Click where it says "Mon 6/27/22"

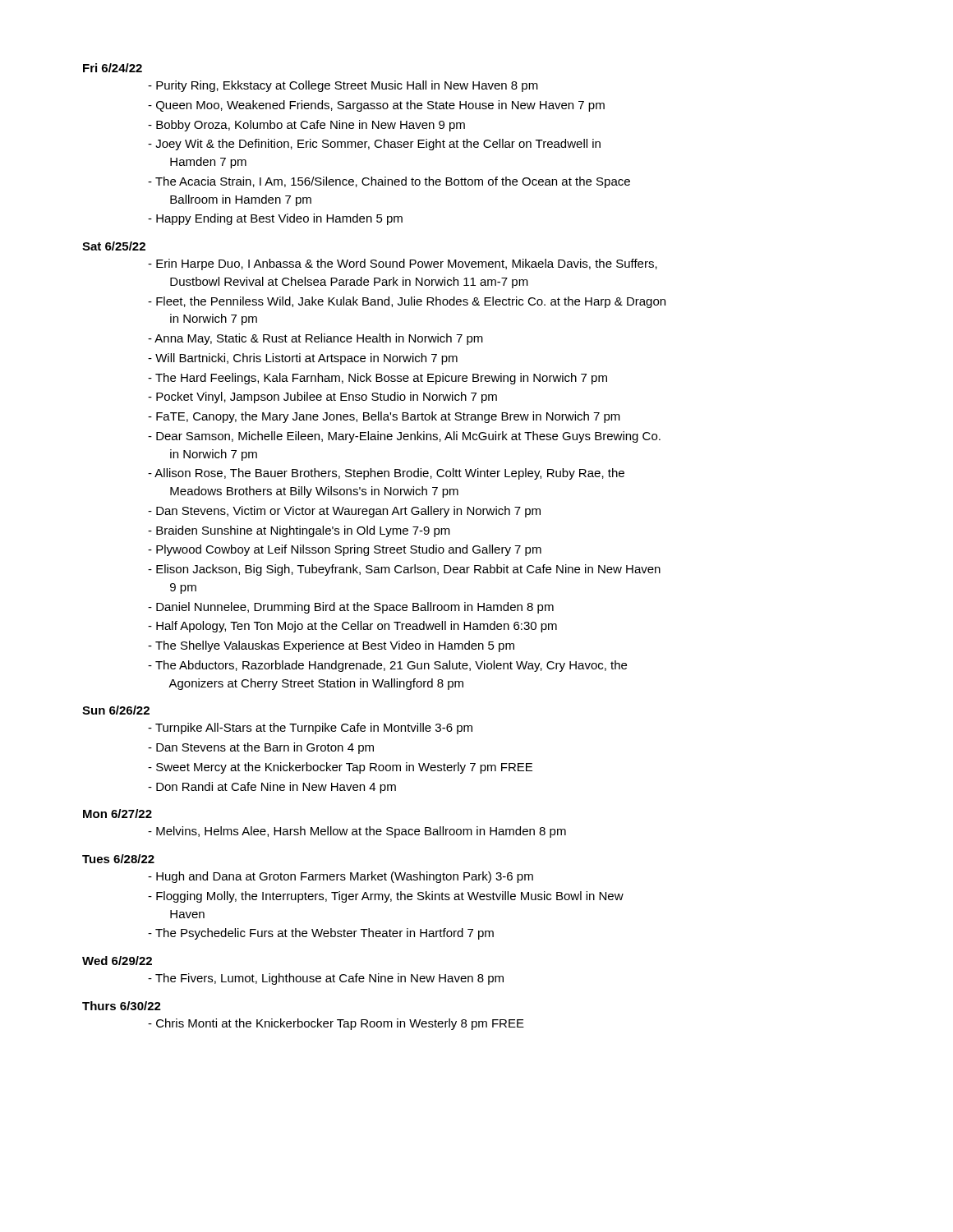117,814
